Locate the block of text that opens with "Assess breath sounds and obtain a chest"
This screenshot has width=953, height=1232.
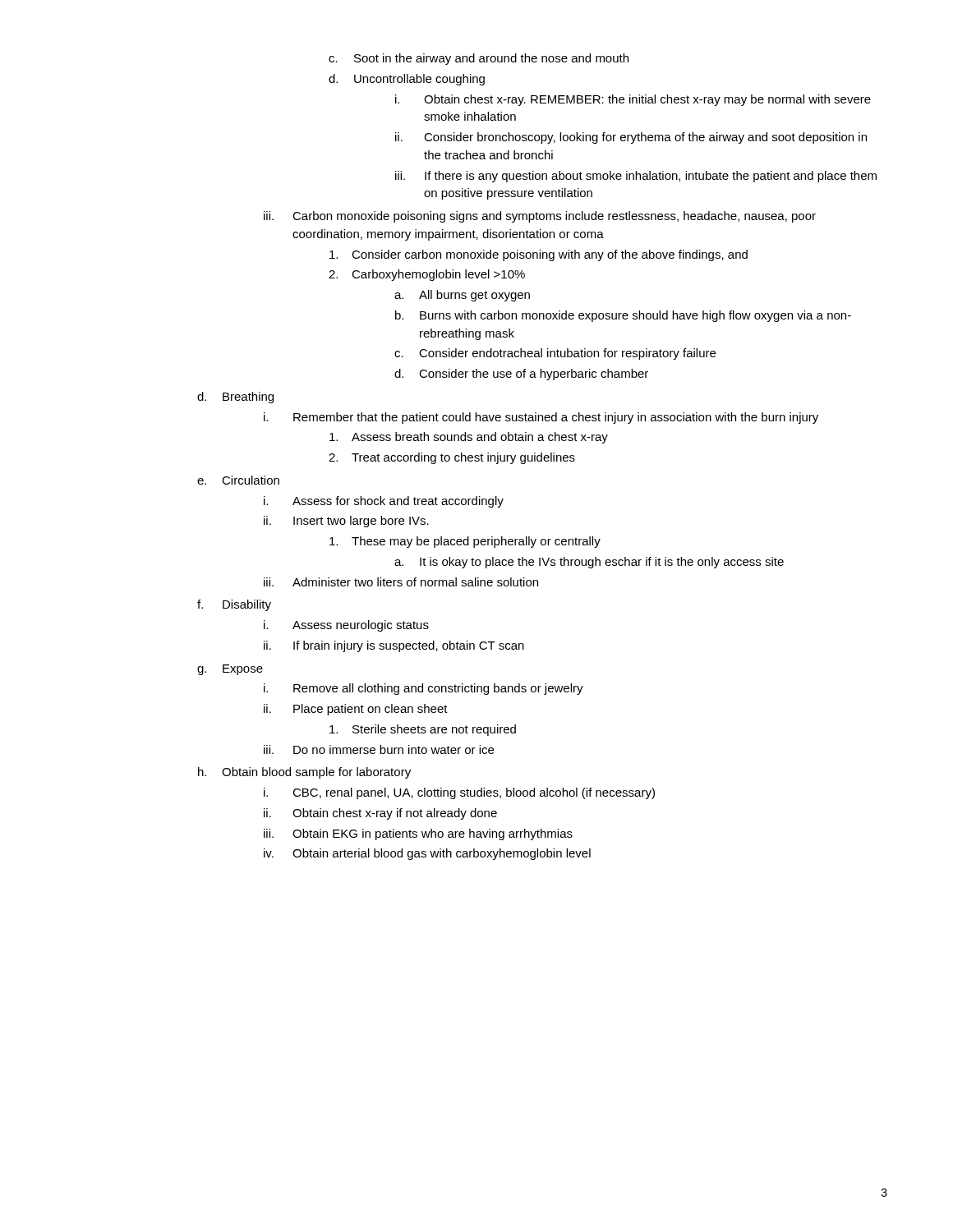click(608, 437)
